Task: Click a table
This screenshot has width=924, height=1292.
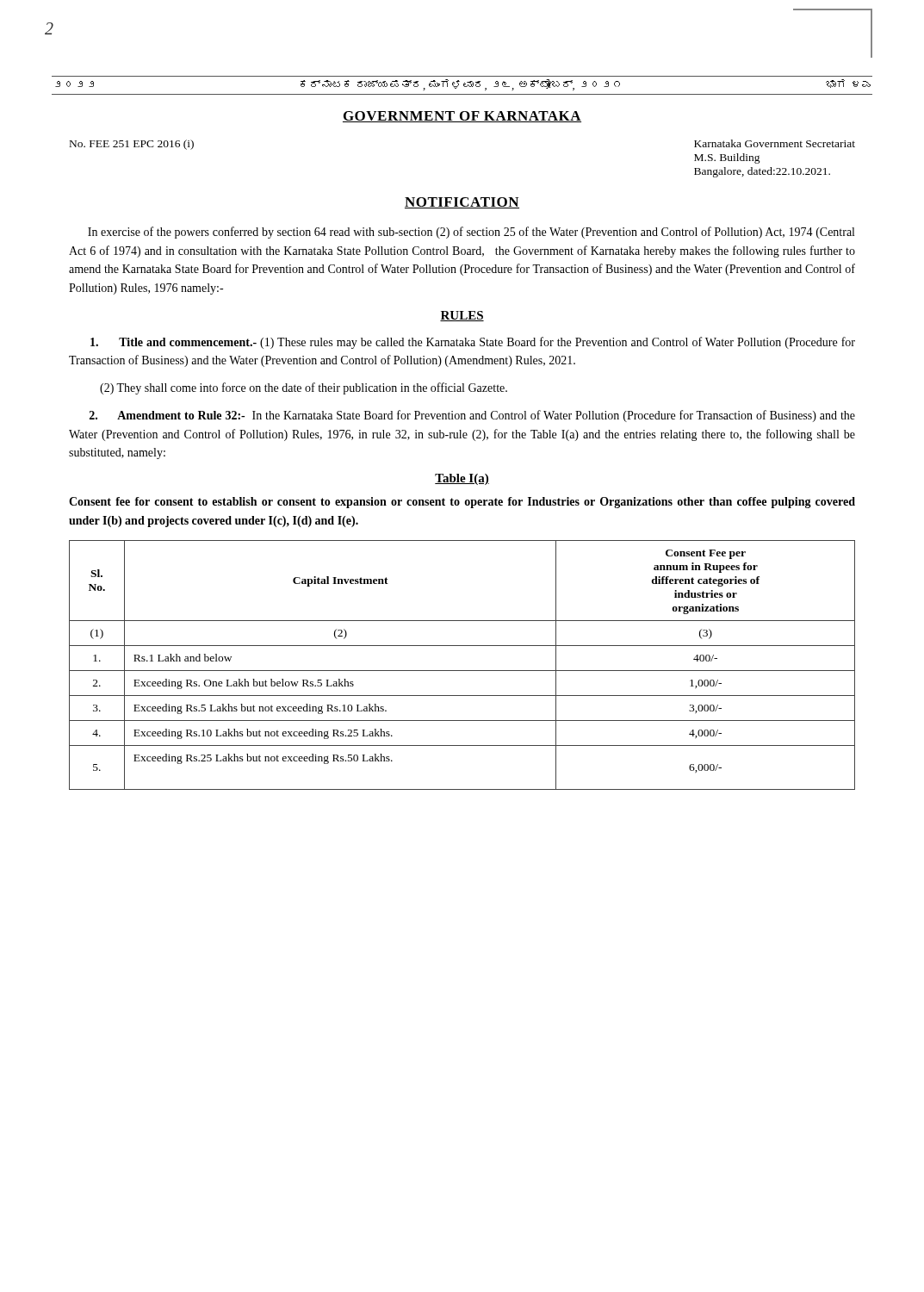Action: 462,665
